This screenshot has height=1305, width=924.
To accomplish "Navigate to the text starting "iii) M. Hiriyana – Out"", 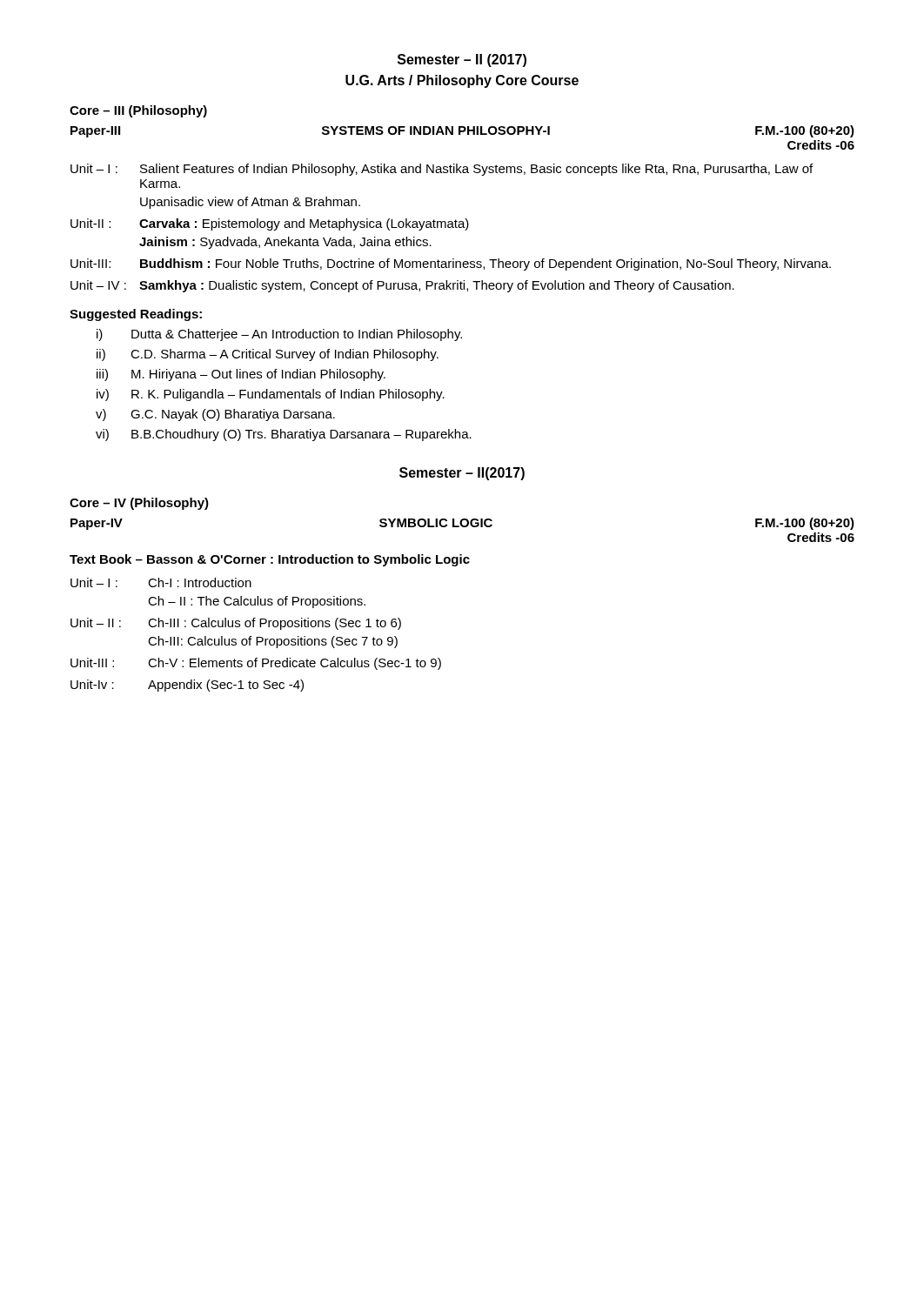I will (241, 375).
